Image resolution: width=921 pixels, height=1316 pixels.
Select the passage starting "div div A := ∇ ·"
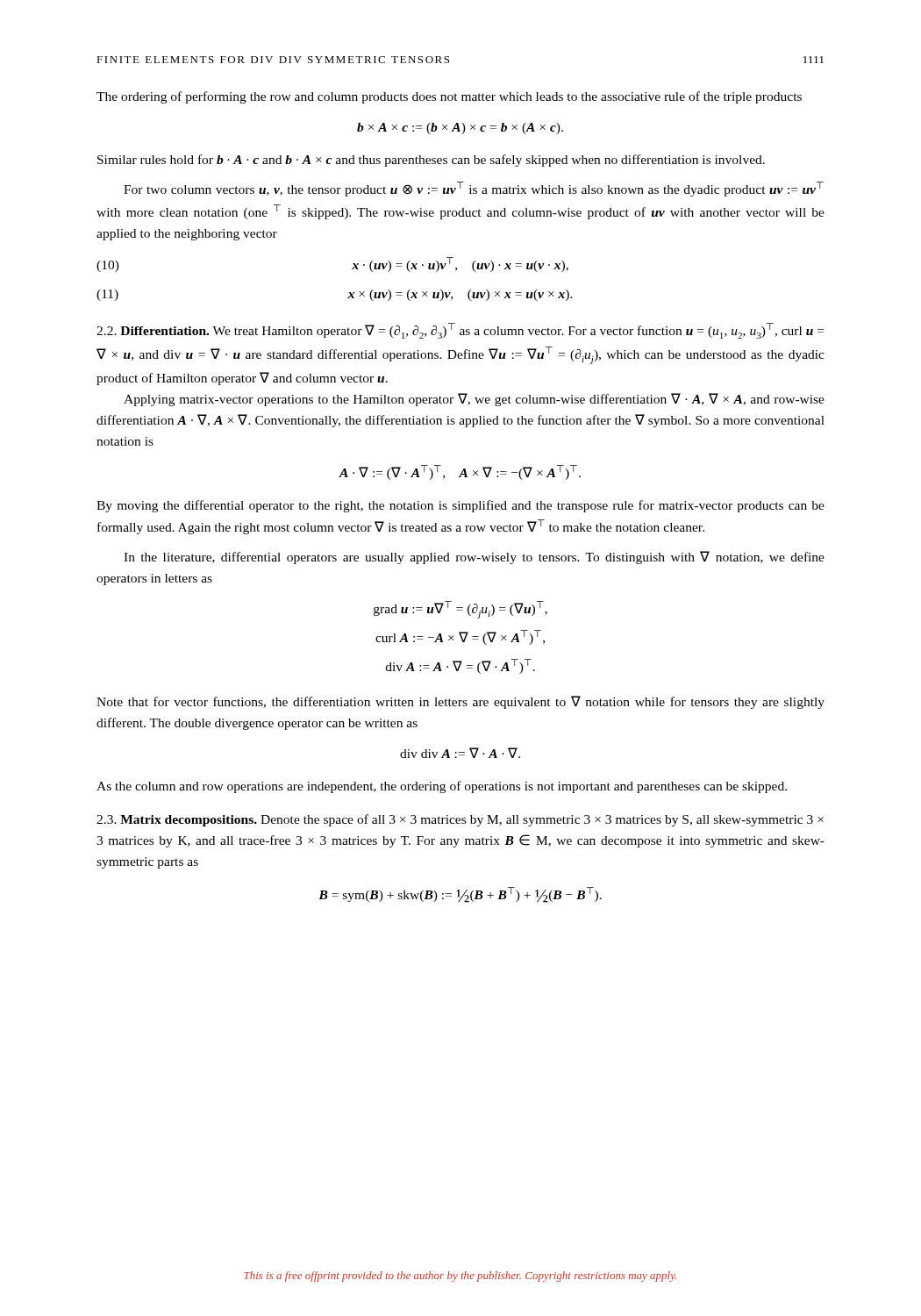460,754
